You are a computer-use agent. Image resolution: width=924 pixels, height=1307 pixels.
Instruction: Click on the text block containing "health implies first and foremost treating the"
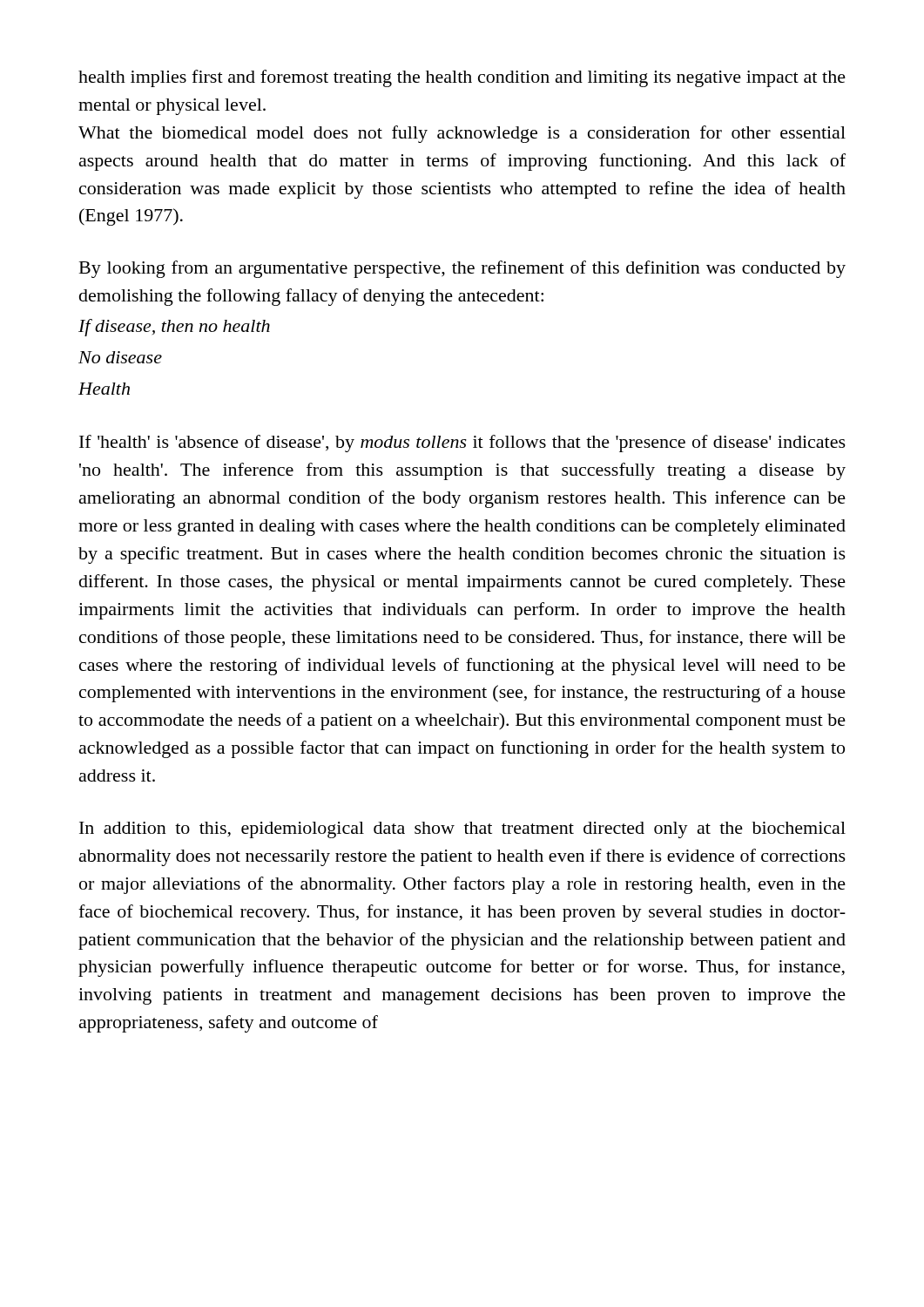[x=462, y=146]
